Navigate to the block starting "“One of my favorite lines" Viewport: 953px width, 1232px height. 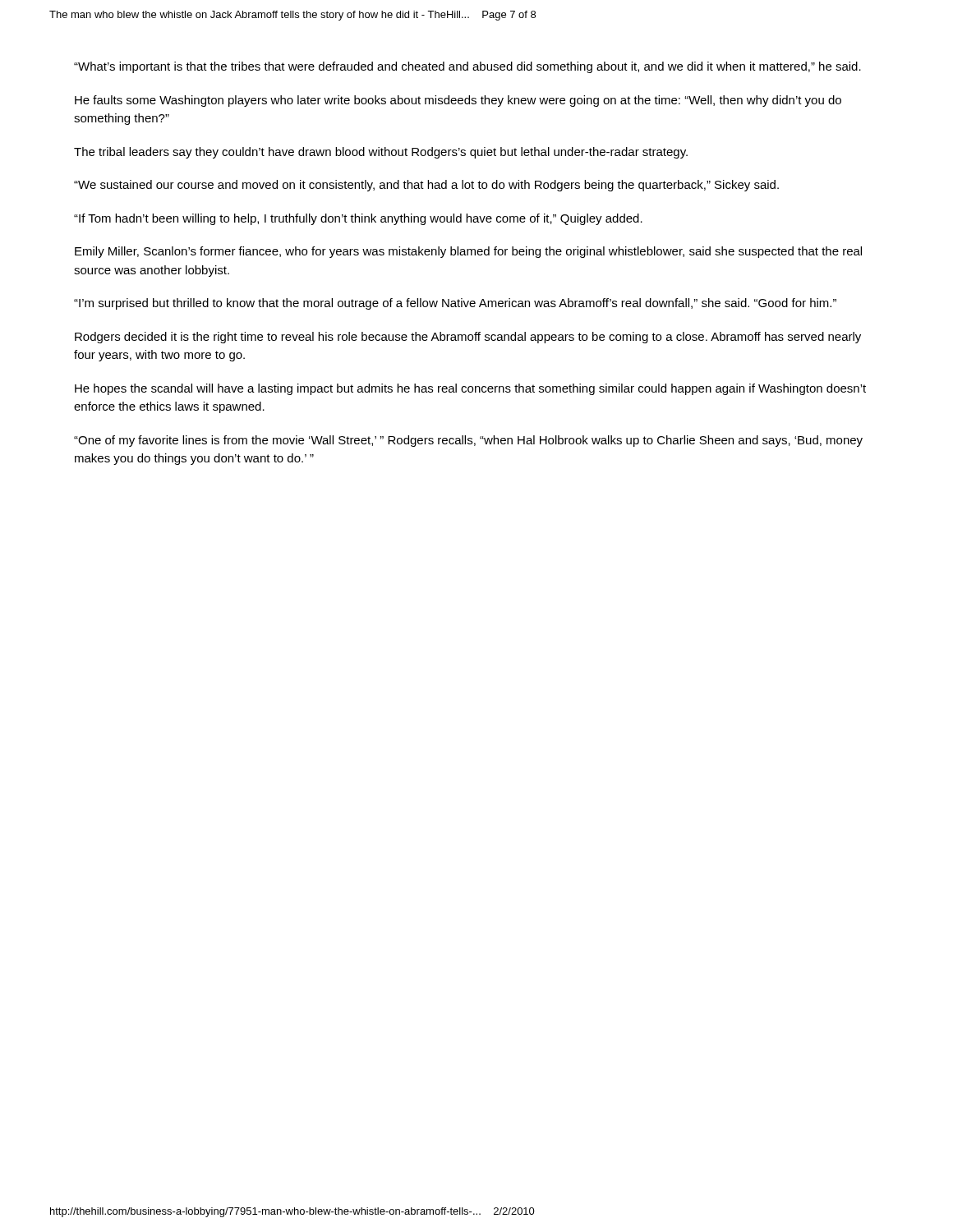[468, 449]
